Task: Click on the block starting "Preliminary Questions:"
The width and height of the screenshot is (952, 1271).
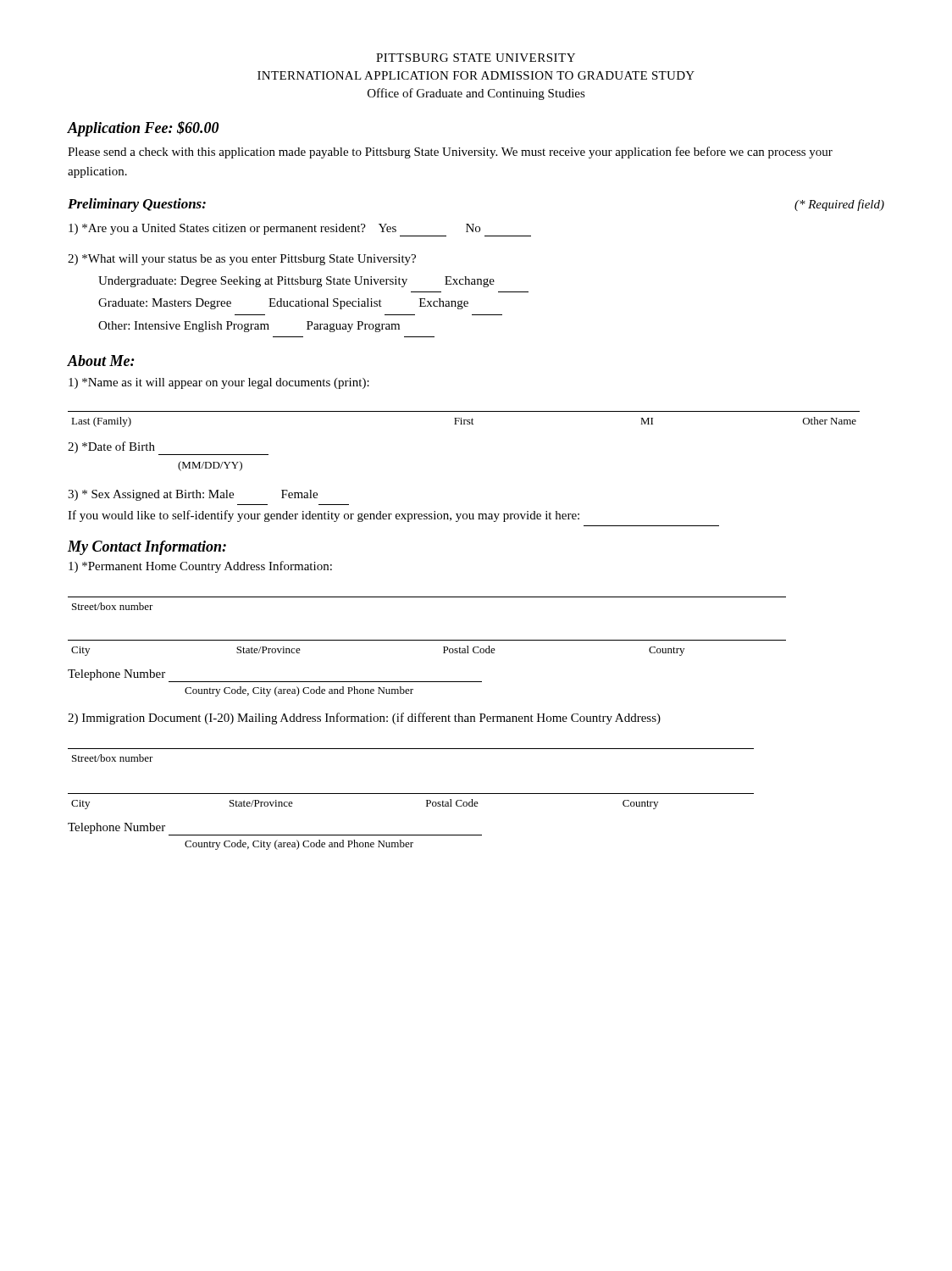Action: pos(137,204)
